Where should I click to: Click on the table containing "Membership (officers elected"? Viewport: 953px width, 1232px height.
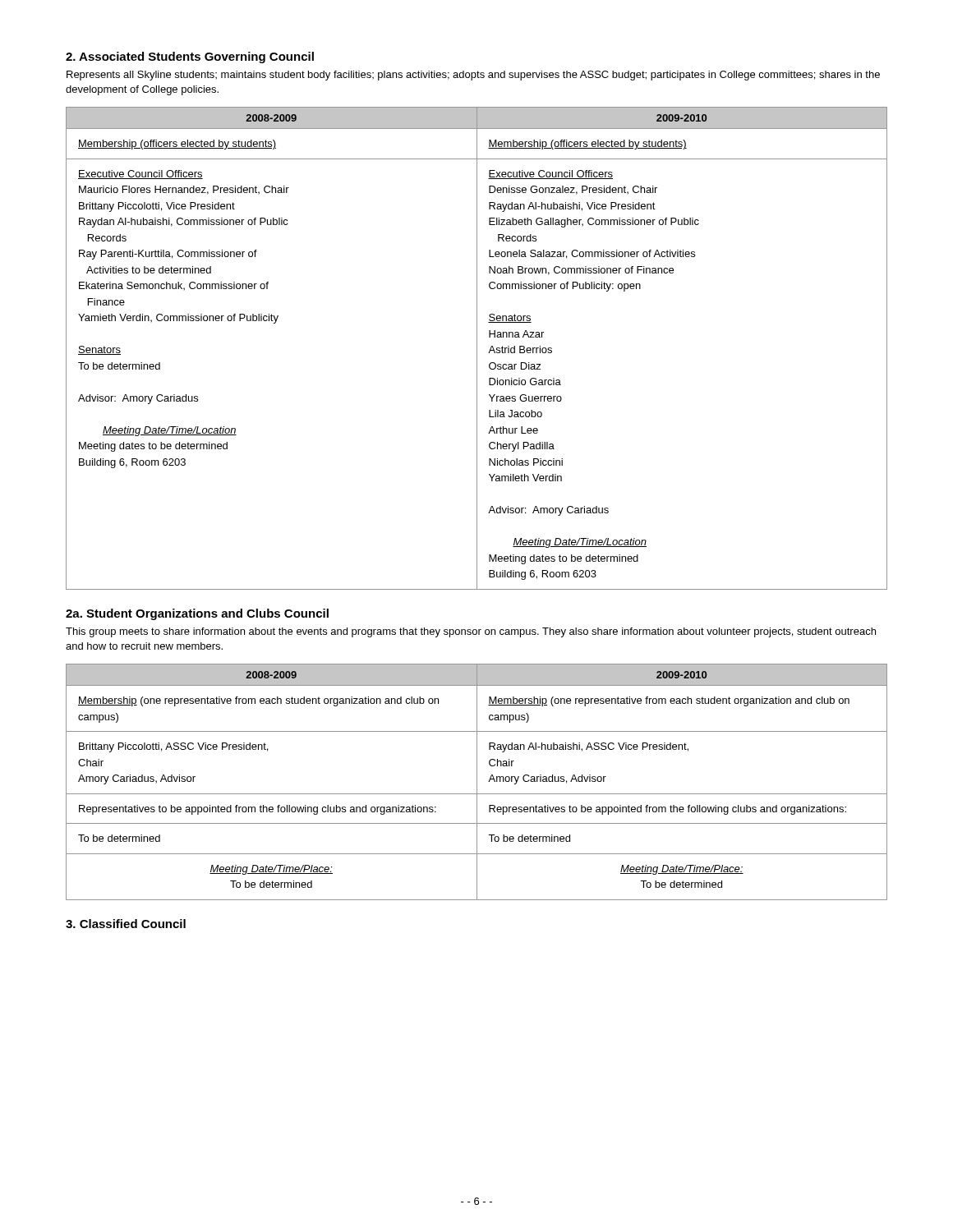476,348
